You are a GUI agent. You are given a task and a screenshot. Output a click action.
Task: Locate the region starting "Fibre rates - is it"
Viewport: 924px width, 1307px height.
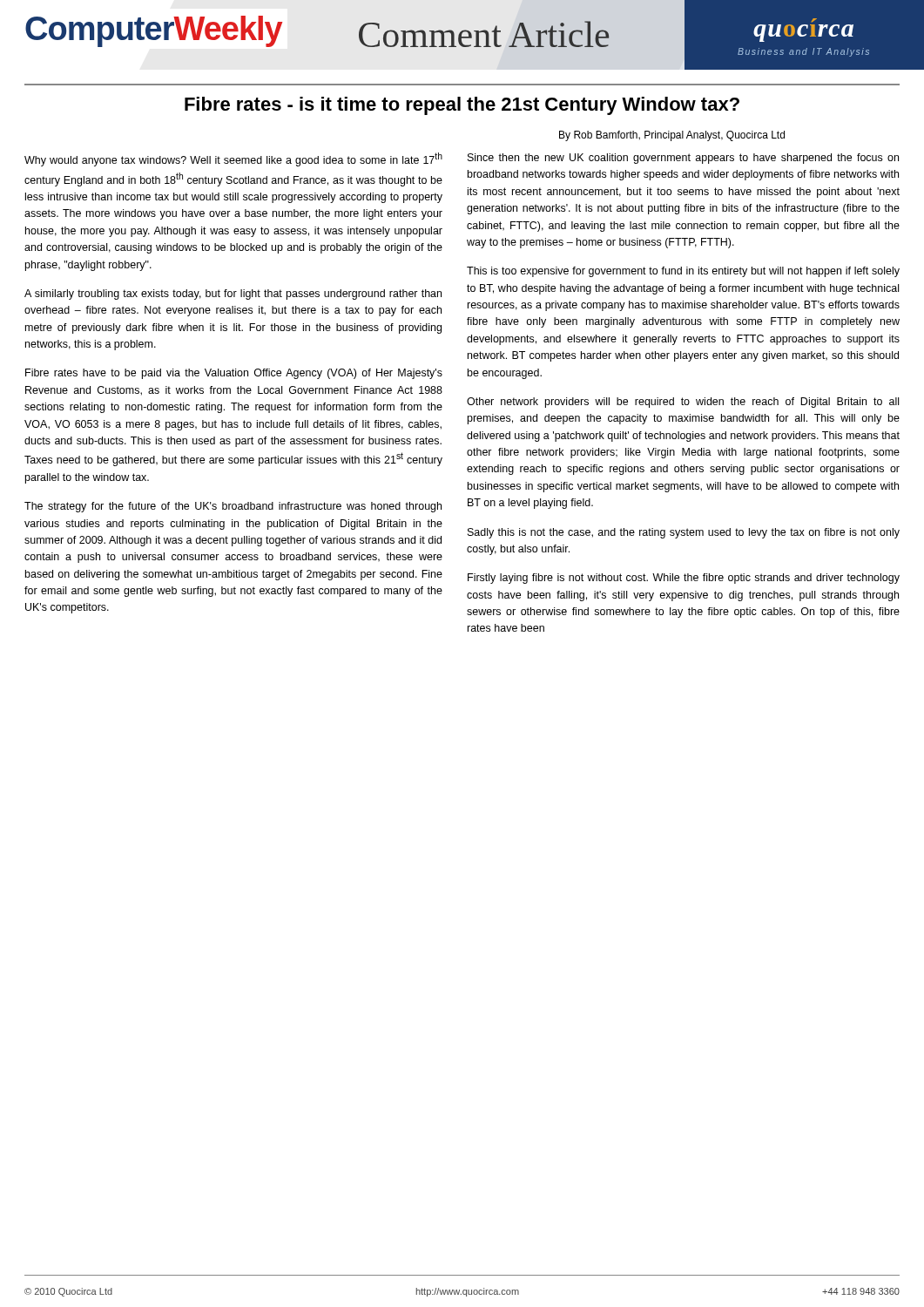pyautogui.click(x=462, y=104)
